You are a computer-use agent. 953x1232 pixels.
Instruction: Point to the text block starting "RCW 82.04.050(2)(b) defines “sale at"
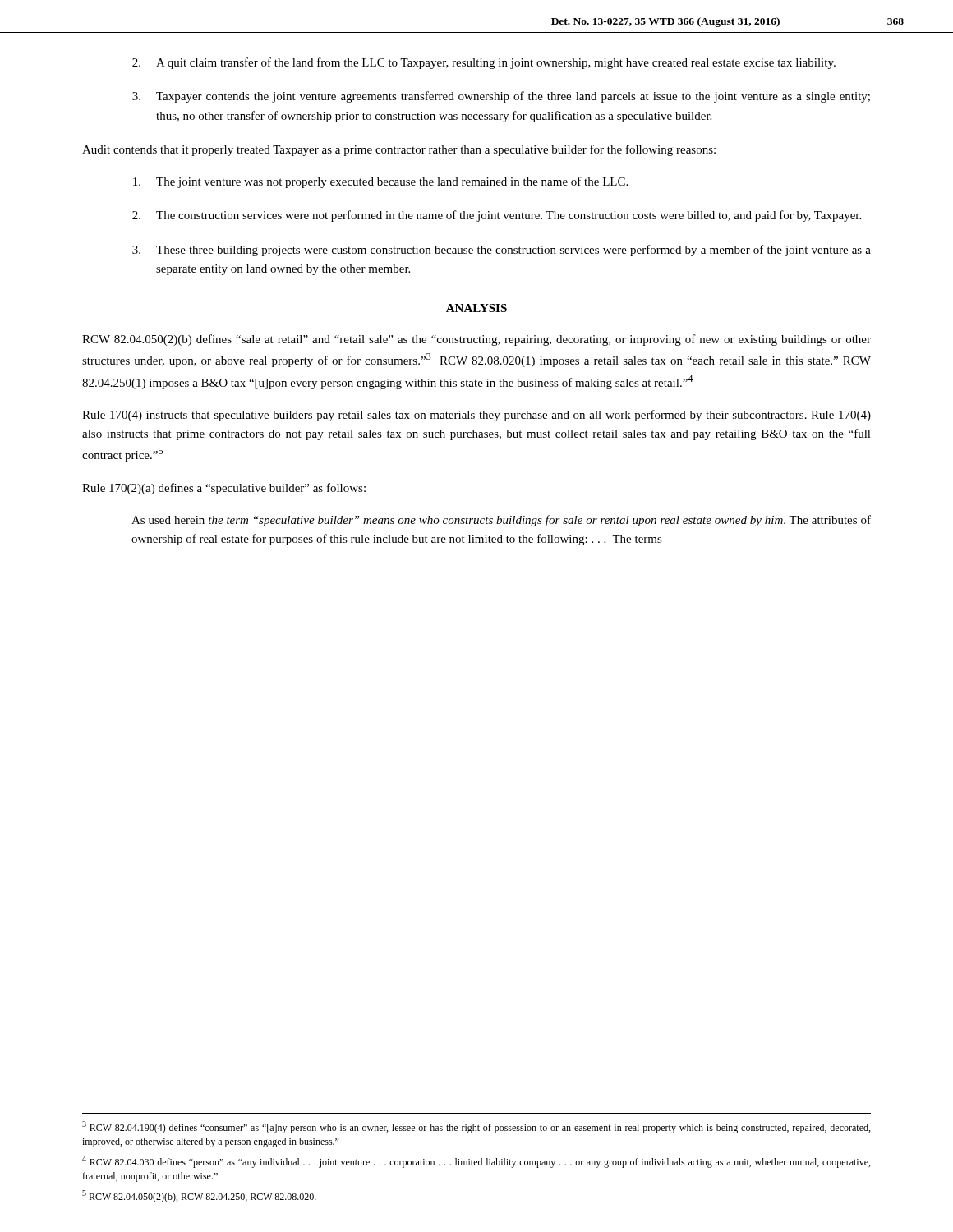point(476,361)
